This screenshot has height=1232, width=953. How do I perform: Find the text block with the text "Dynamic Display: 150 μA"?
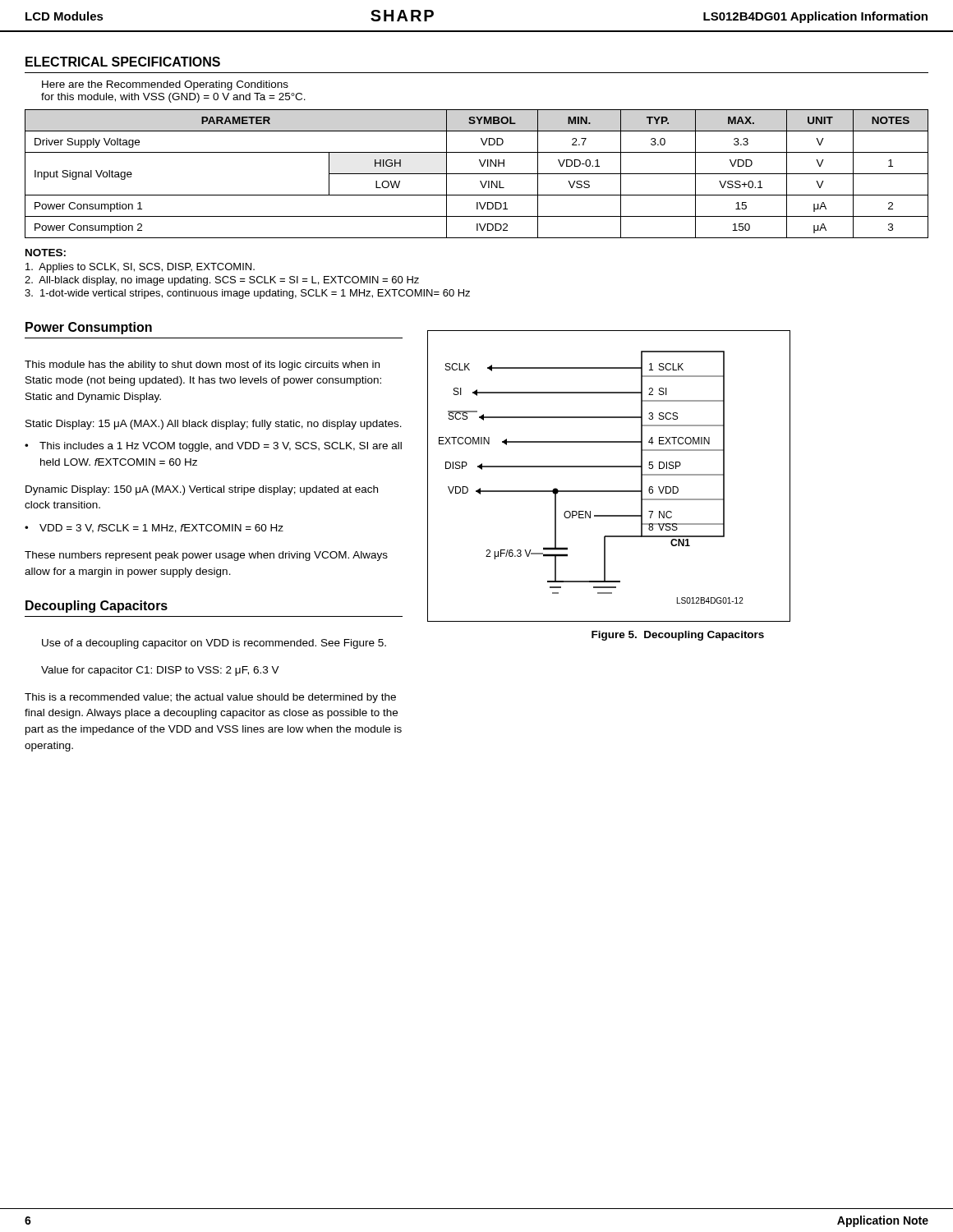(214, 497)
